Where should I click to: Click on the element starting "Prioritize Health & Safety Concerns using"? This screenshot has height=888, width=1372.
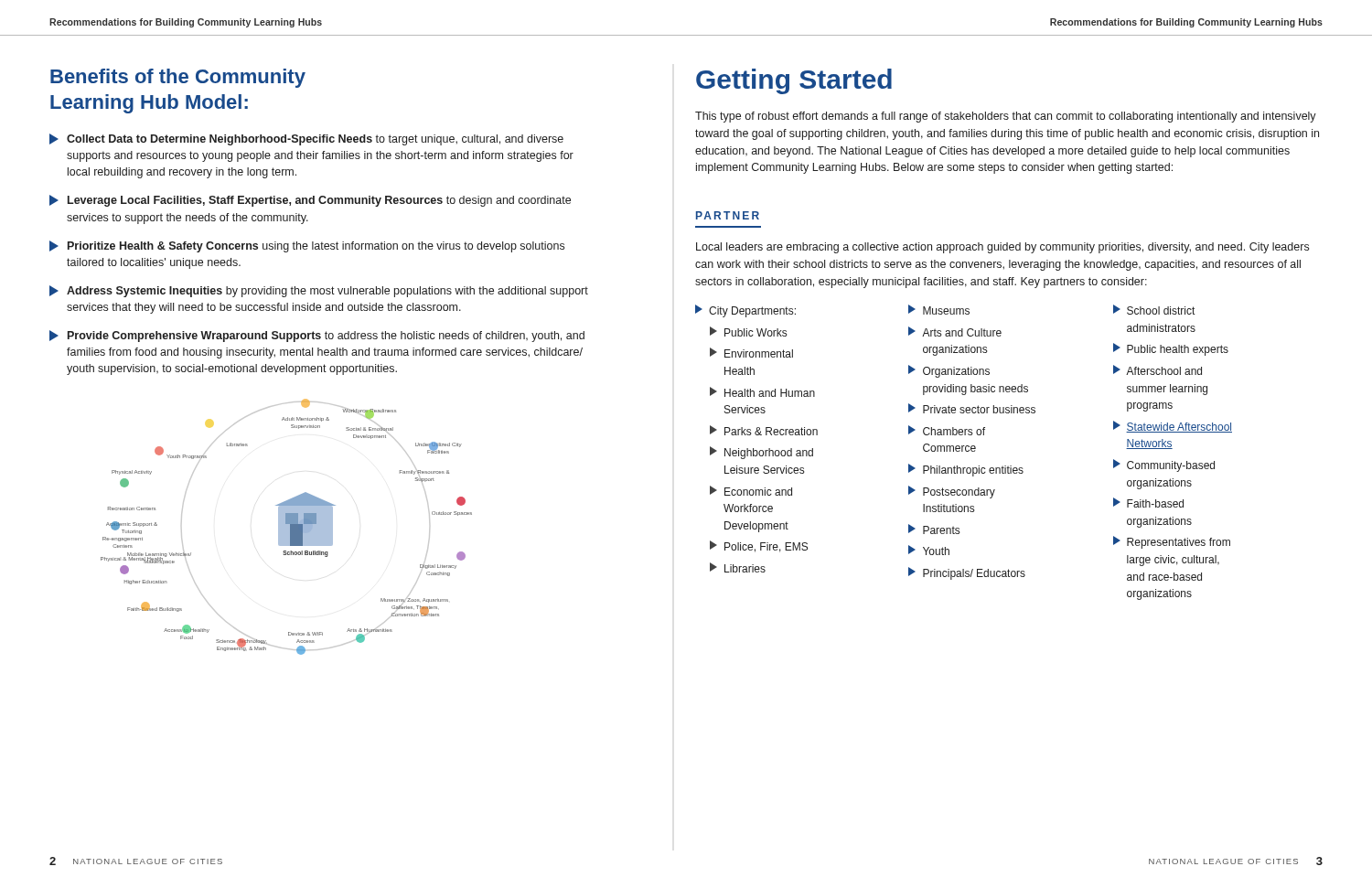[319, 254]
